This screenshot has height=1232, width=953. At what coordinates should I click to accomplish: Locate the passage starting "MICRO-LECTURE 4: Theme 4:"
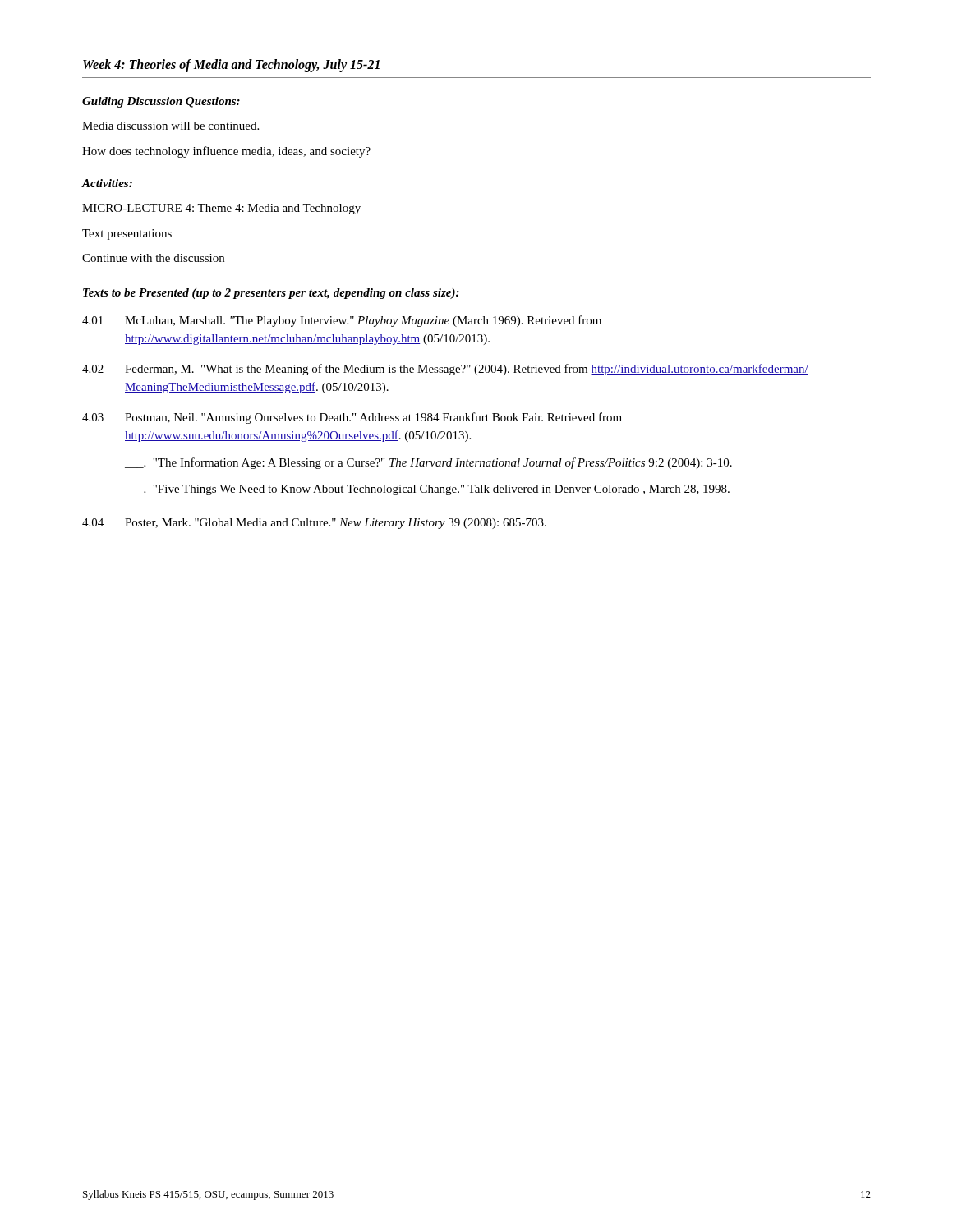[221, 208]
